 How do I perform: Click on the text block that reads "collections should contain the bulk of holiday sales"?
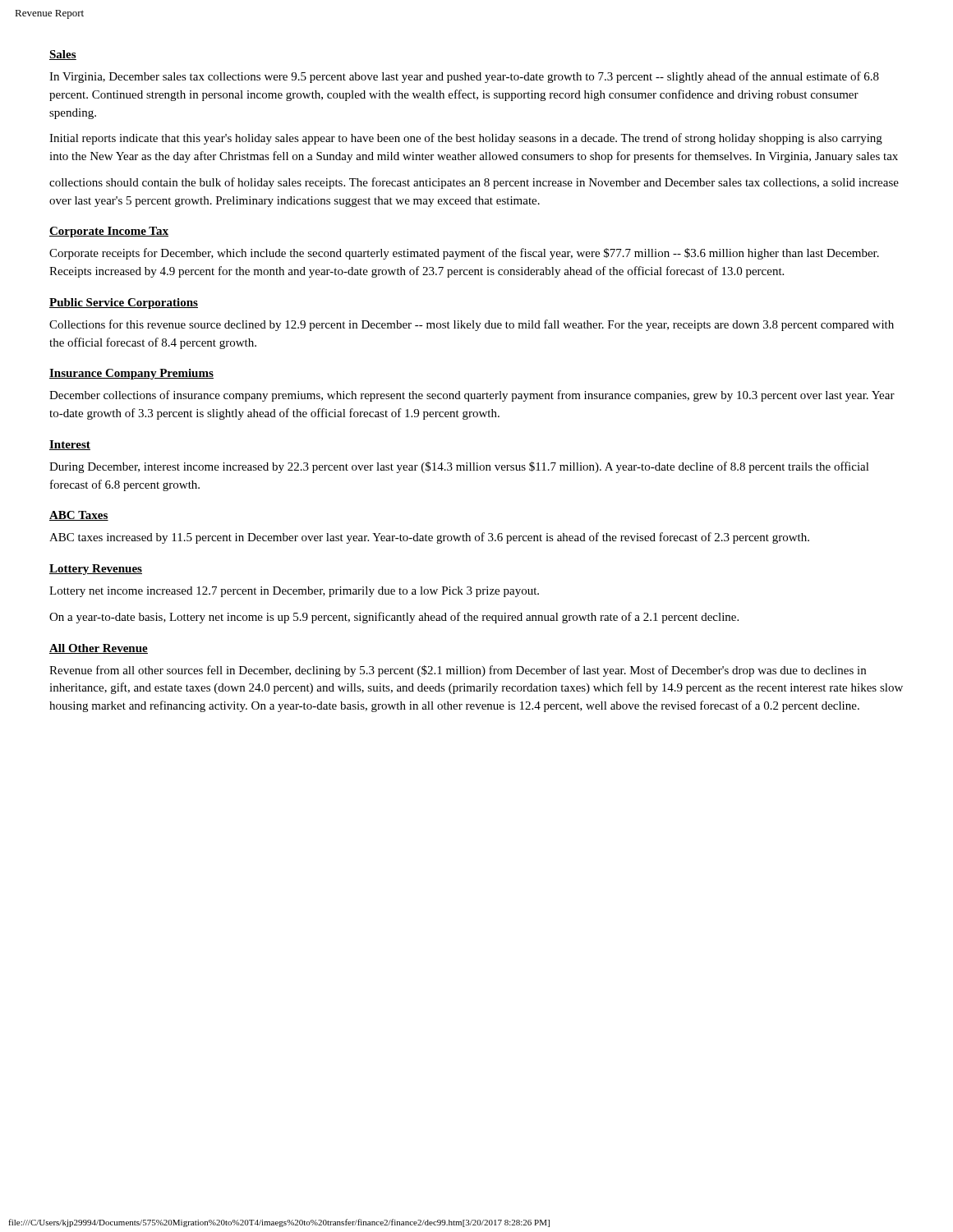coord(474,191)
